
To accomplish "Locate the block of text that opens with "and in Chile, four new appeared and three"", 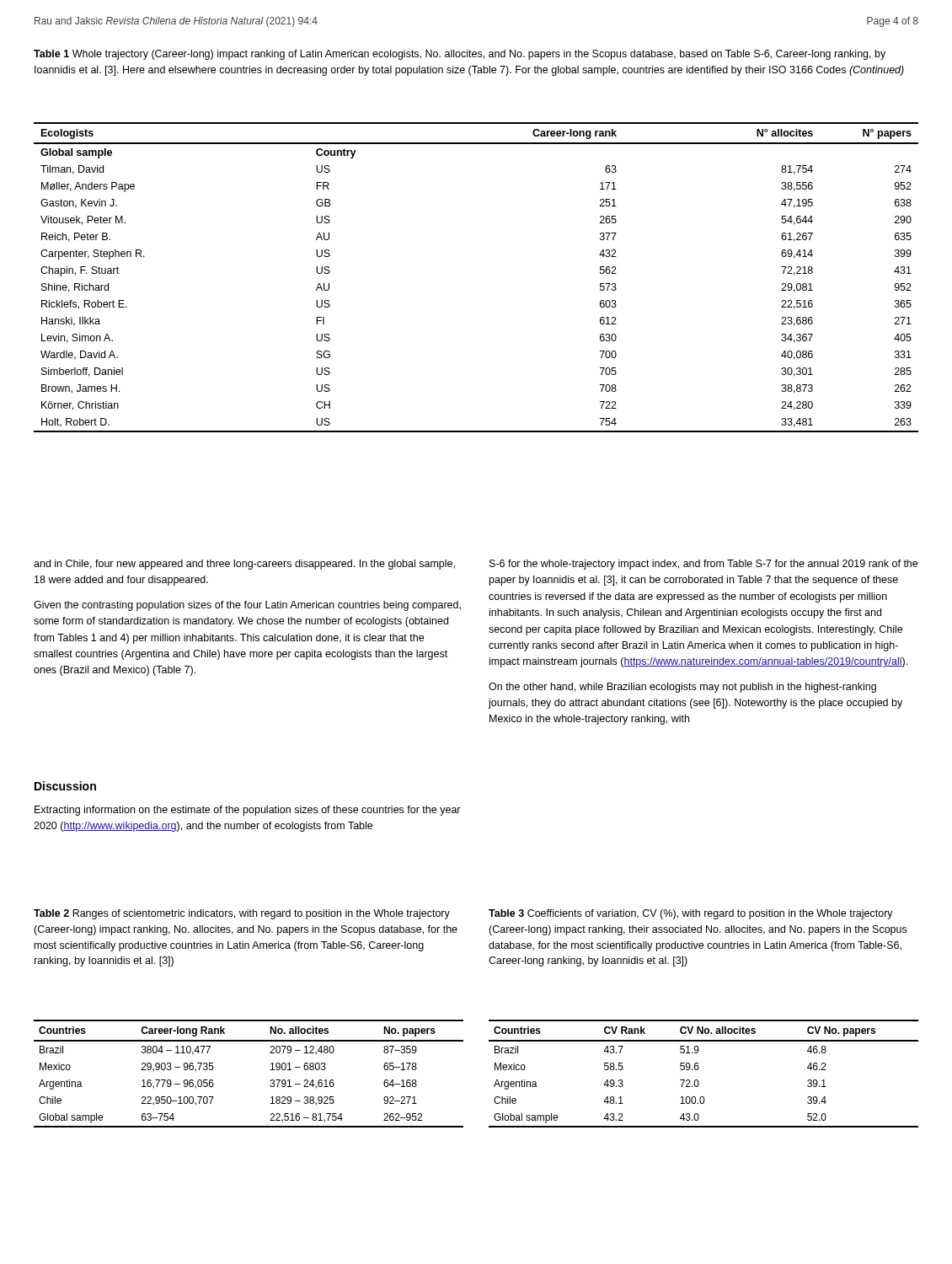I will click(x=249, y=618).
